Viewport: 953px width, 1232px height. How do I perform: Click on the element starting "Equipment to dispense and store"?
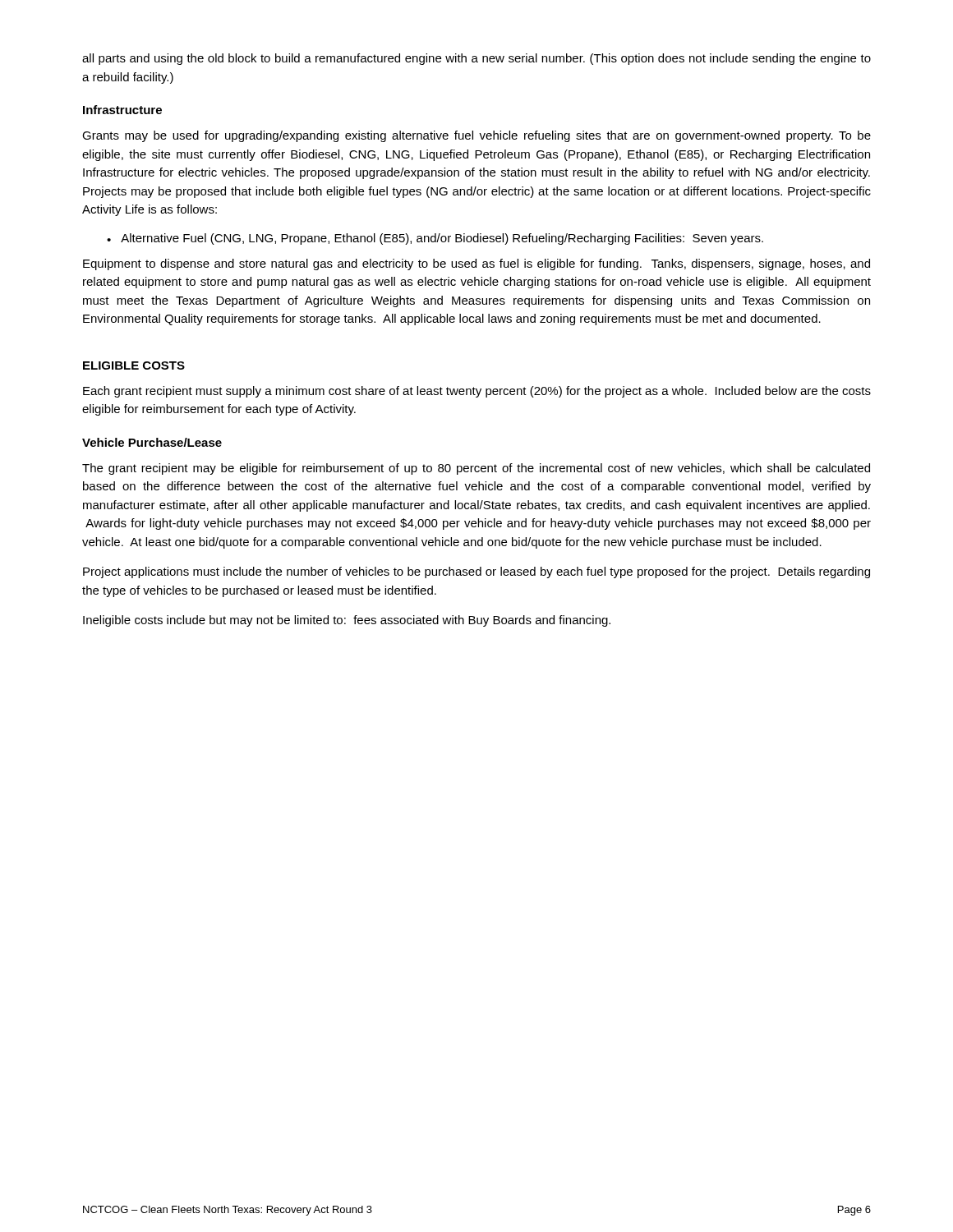(476, 291)
